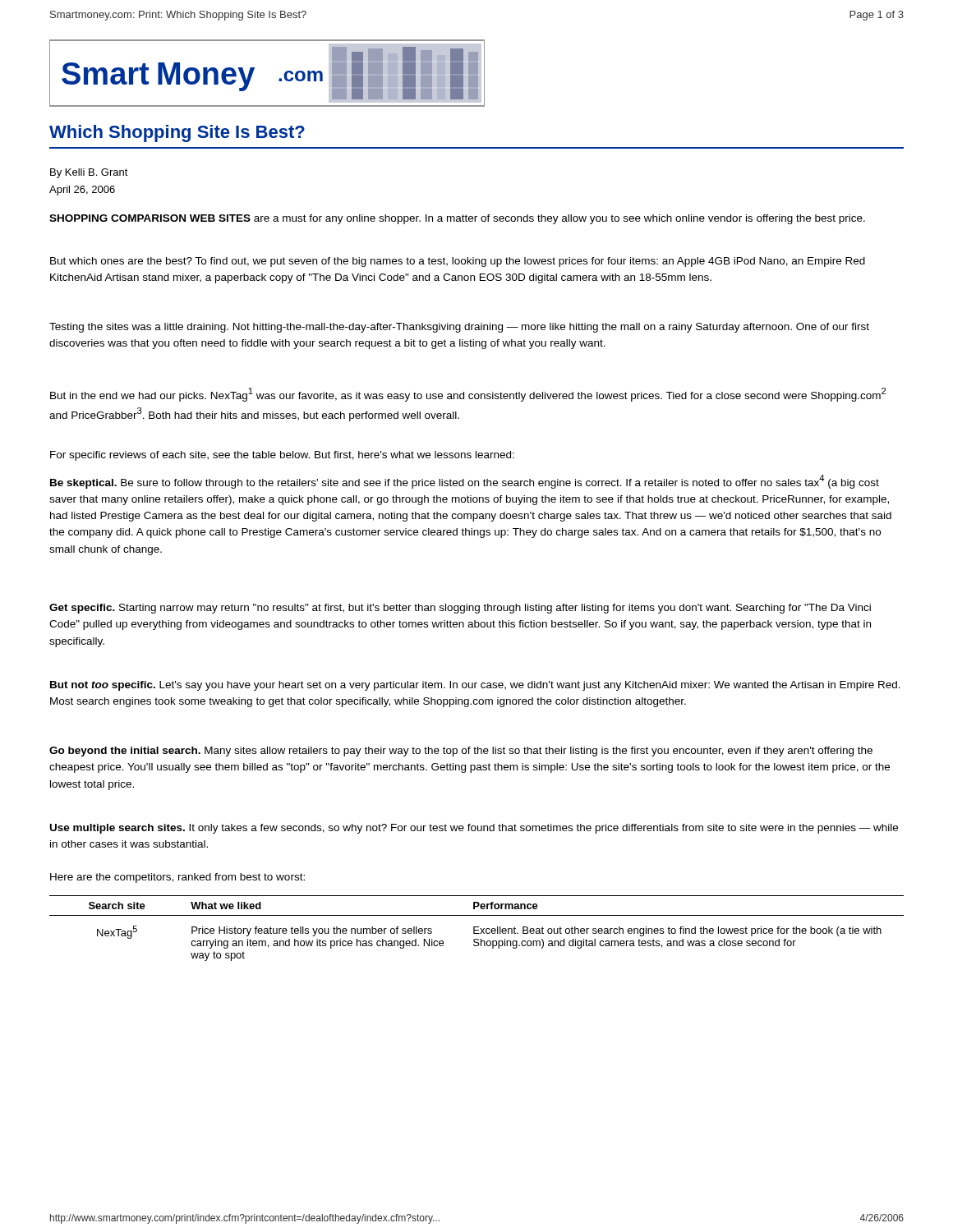Locate the text block that reads "But which ones are the best? To"
Viewport: 953px width, 1232px height.
476,270
